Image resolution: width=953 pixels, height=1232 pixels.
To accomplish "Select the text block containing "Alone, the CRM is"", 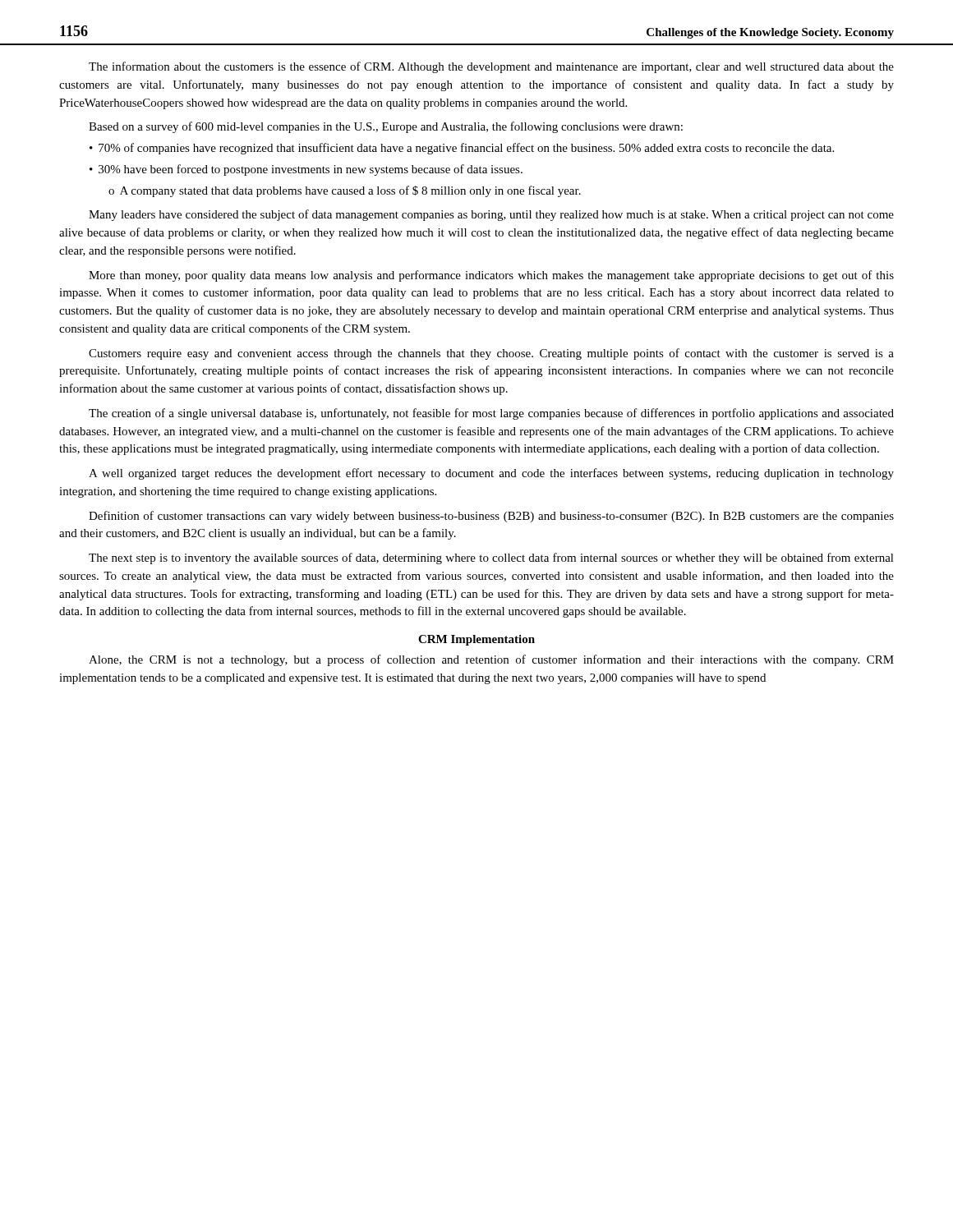I will coord(476,669).
